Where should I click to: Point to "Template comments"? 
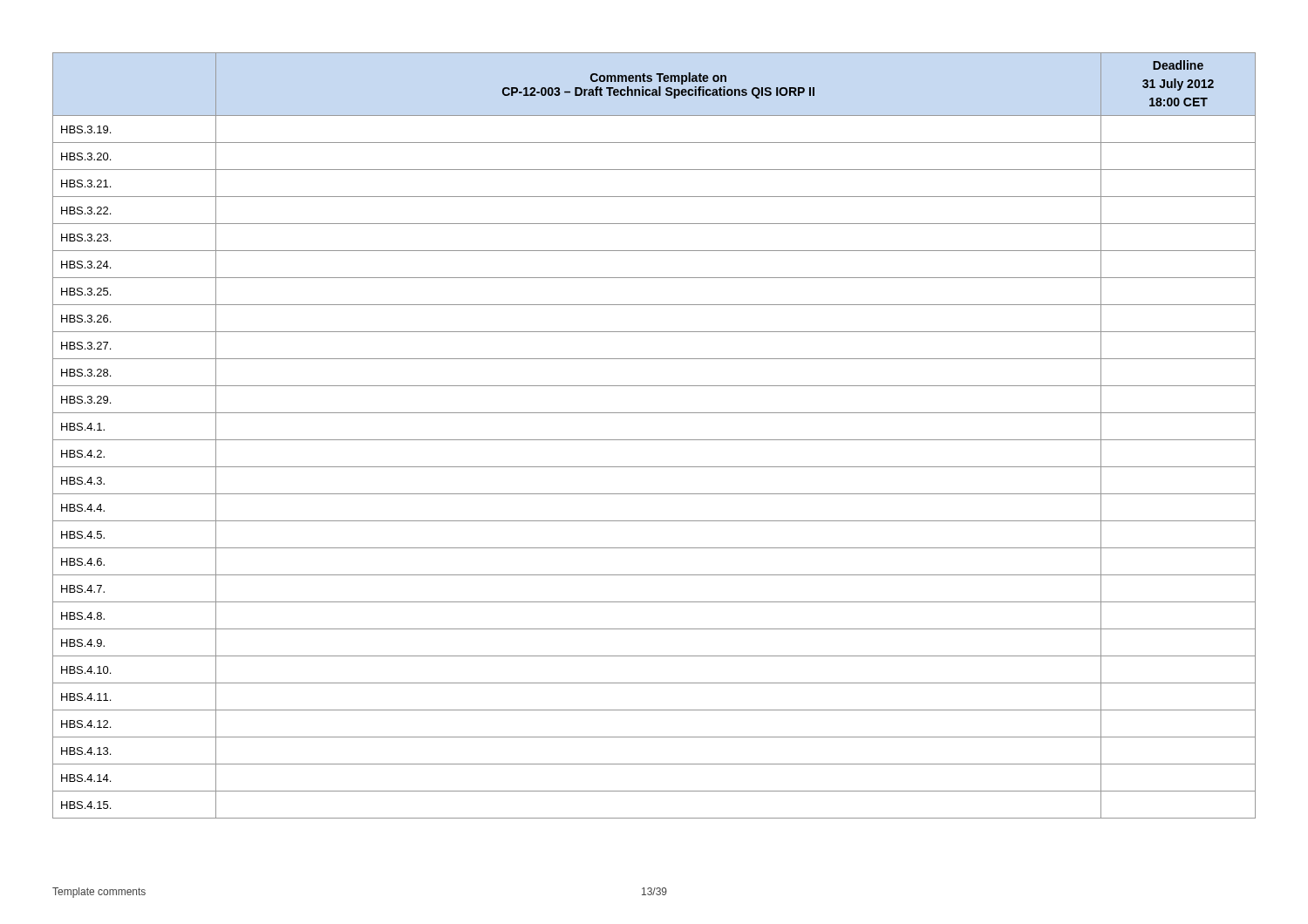[99, 892]
